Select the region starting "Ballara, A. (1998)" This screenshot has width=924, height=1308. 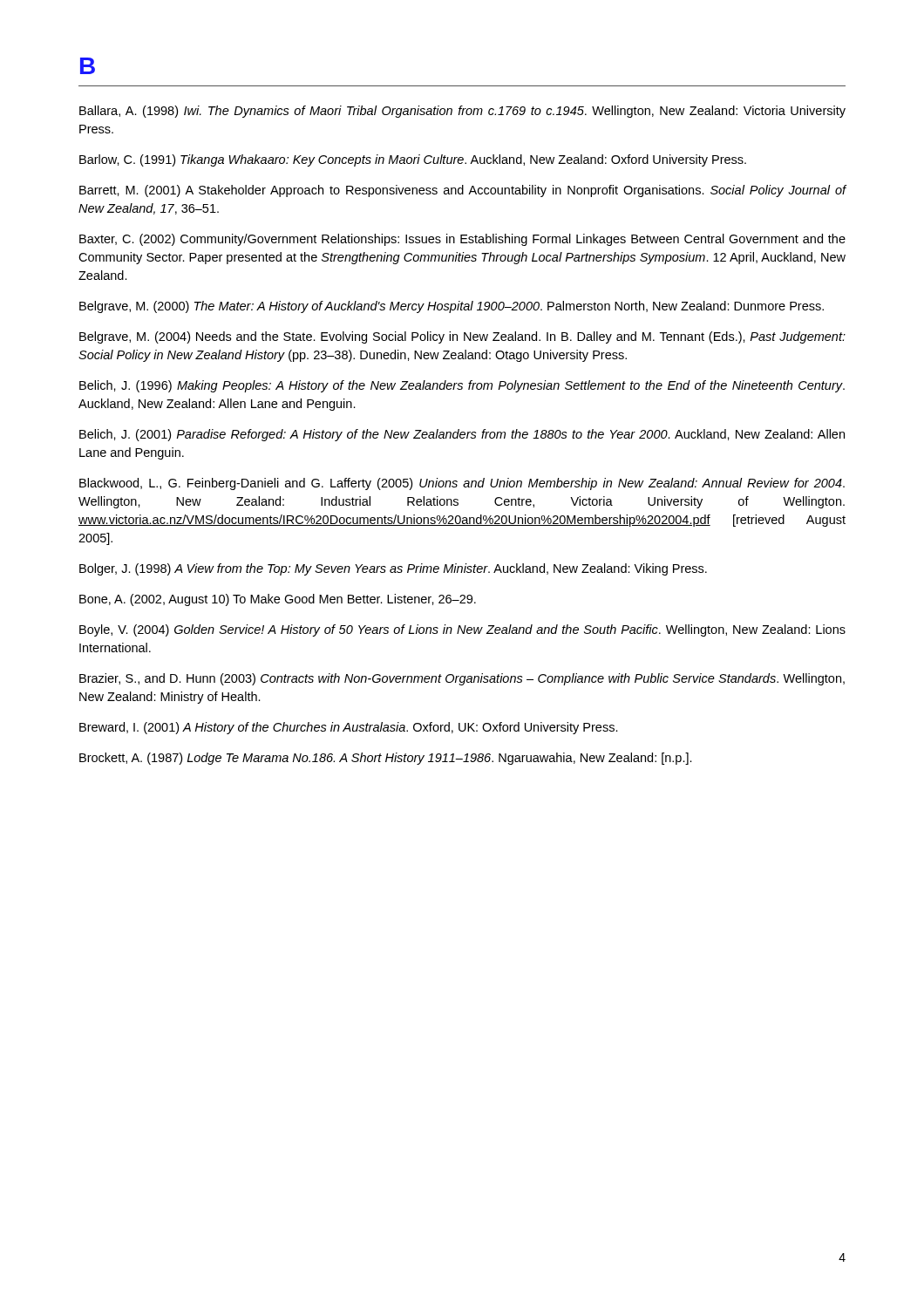click(462, 120)
